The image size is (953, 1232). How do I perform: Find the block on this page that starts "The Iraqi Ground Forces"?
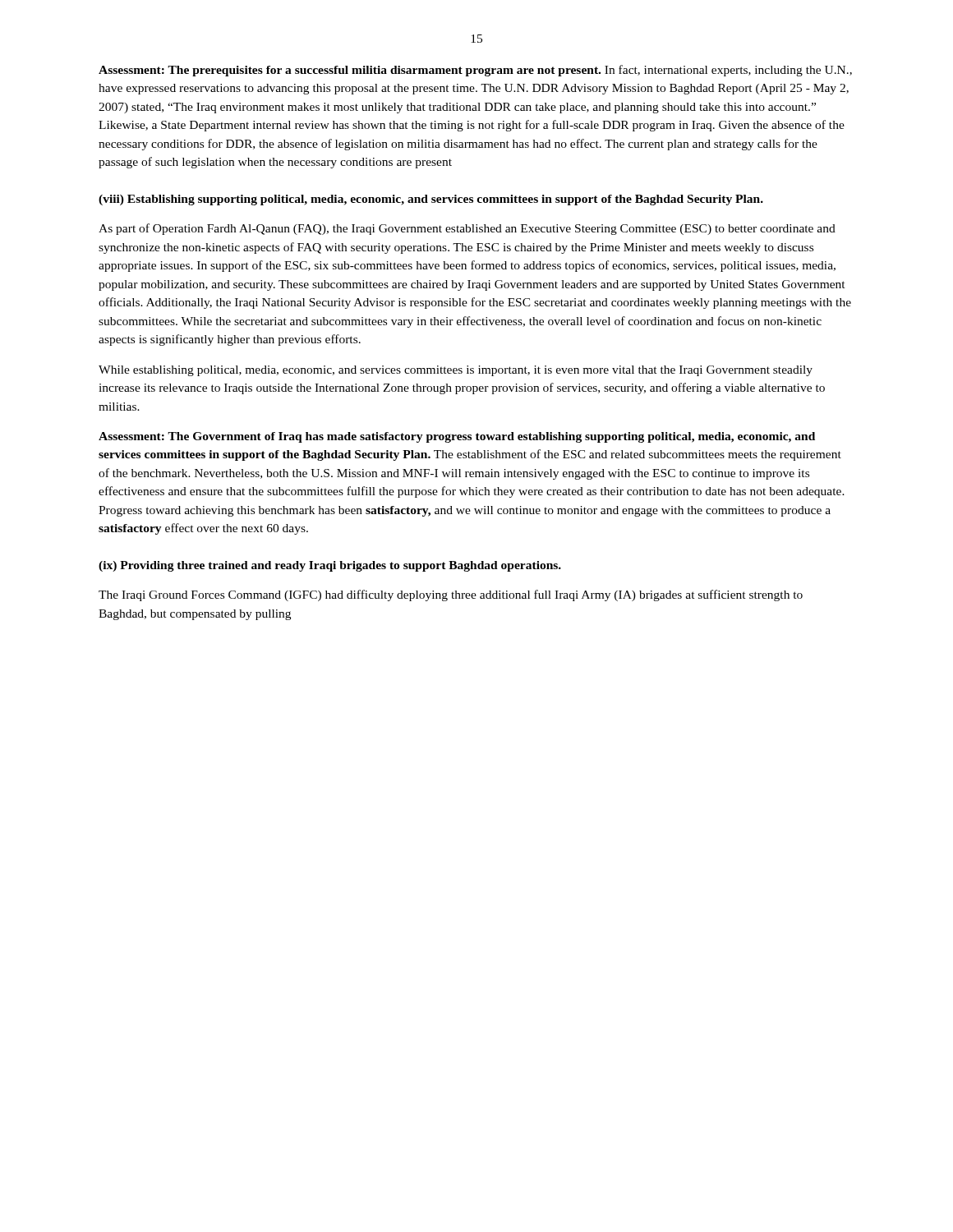pos(451,604)
